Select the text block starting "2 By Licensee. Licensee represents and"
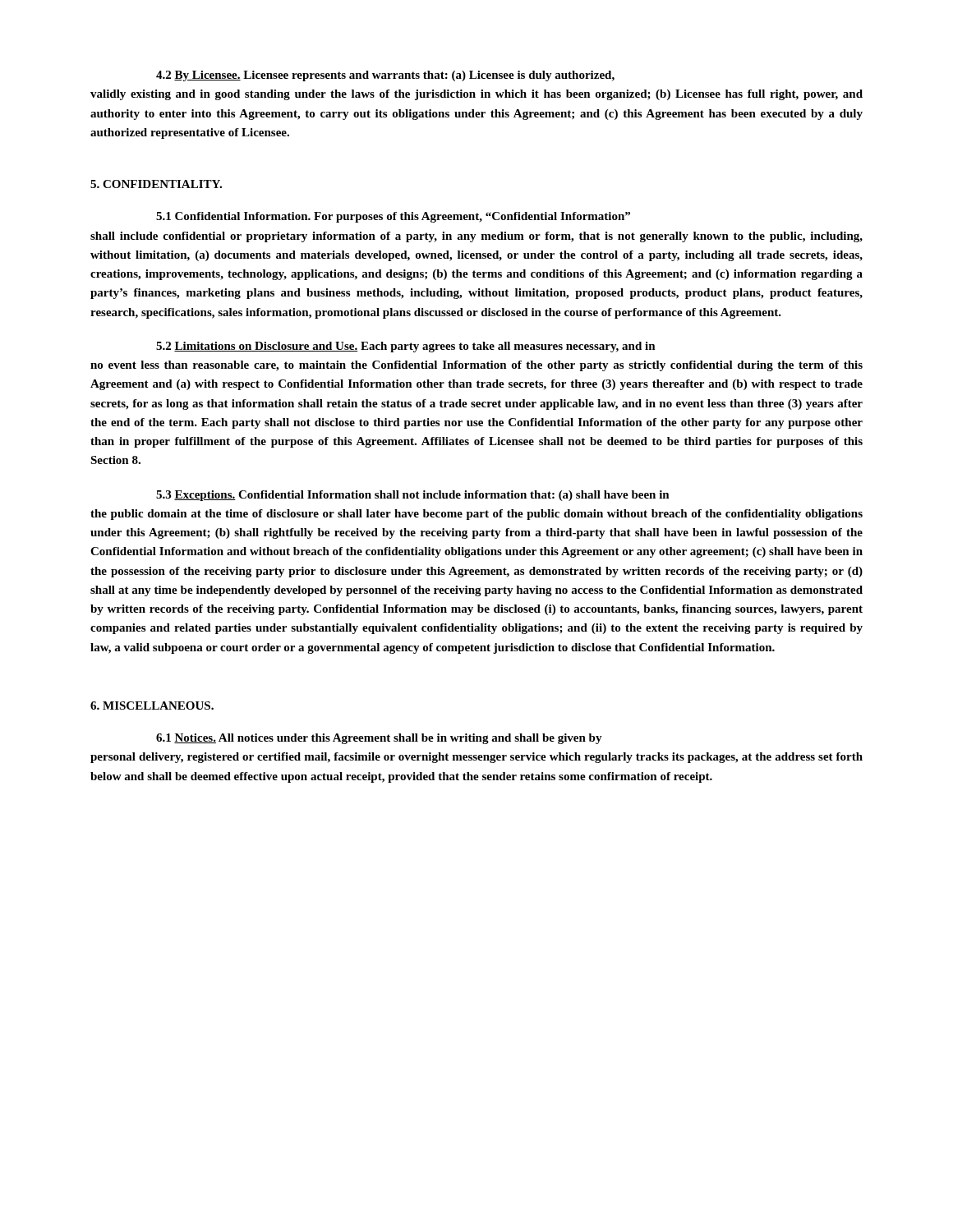This screenshot has width=953, height=1232. coord(476,104)
